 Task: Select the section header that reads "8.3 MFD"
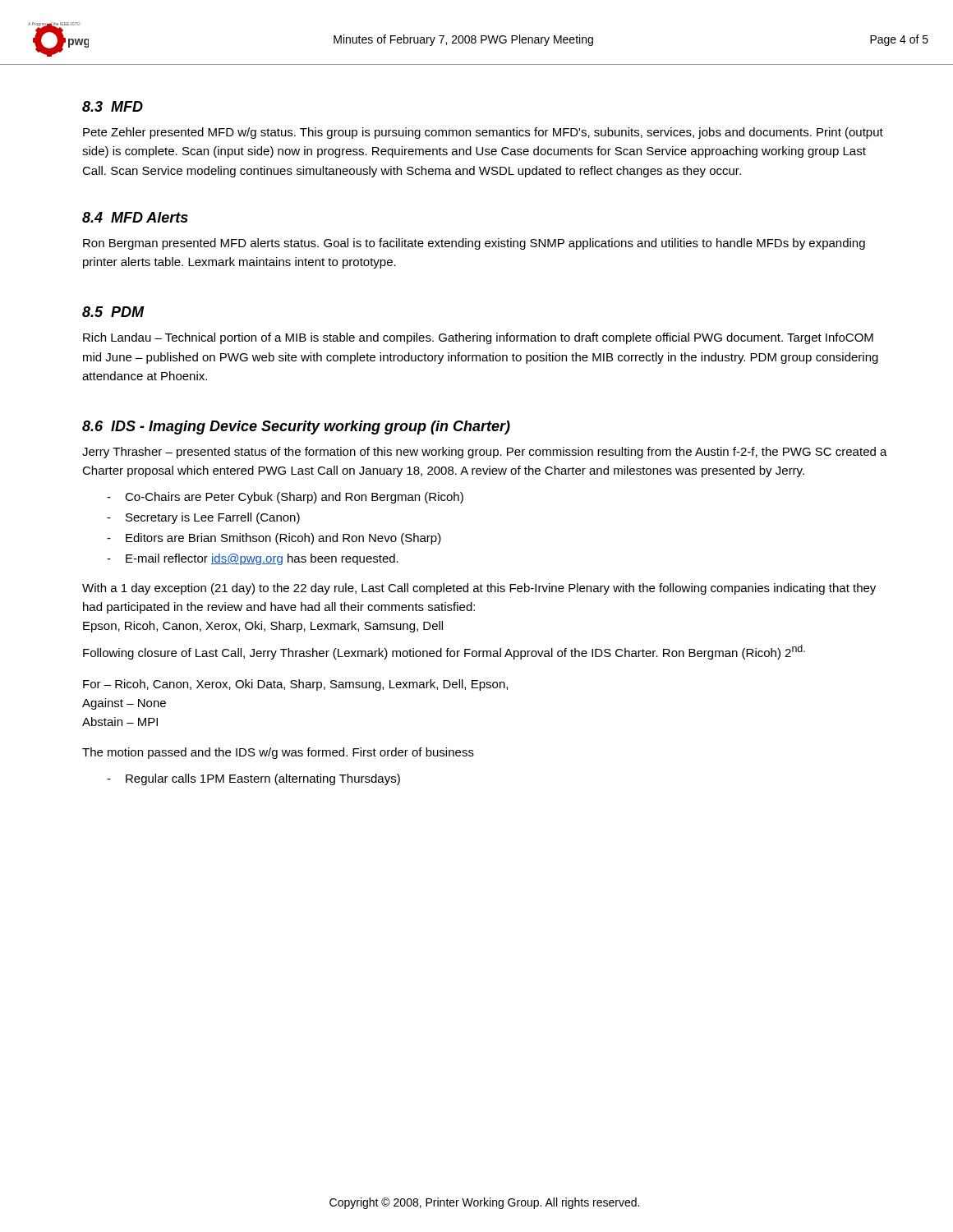coord(113,107)
